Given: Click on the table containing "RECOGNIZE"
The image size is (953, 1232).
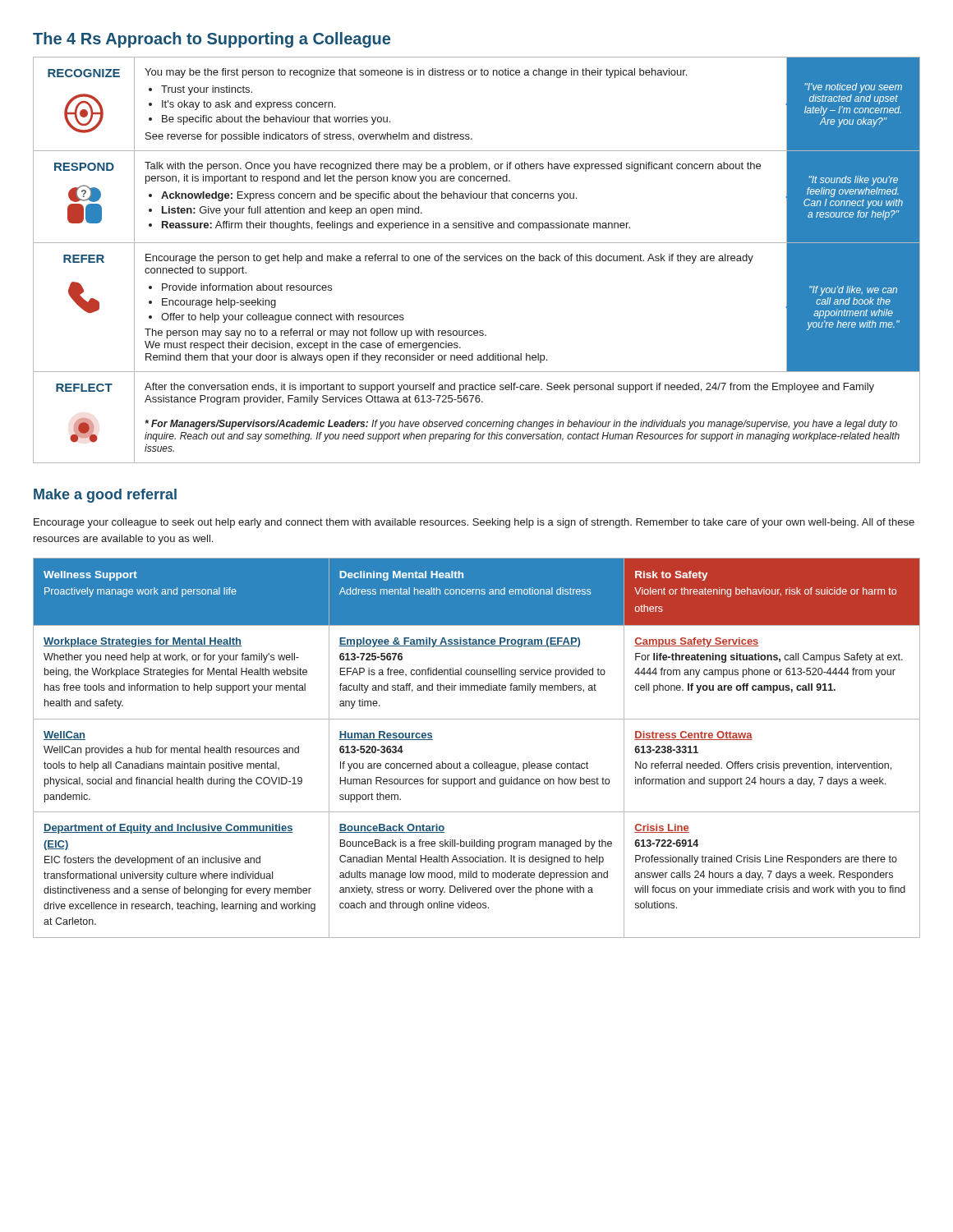Looking at the screenshot, I should click(476, 260).
